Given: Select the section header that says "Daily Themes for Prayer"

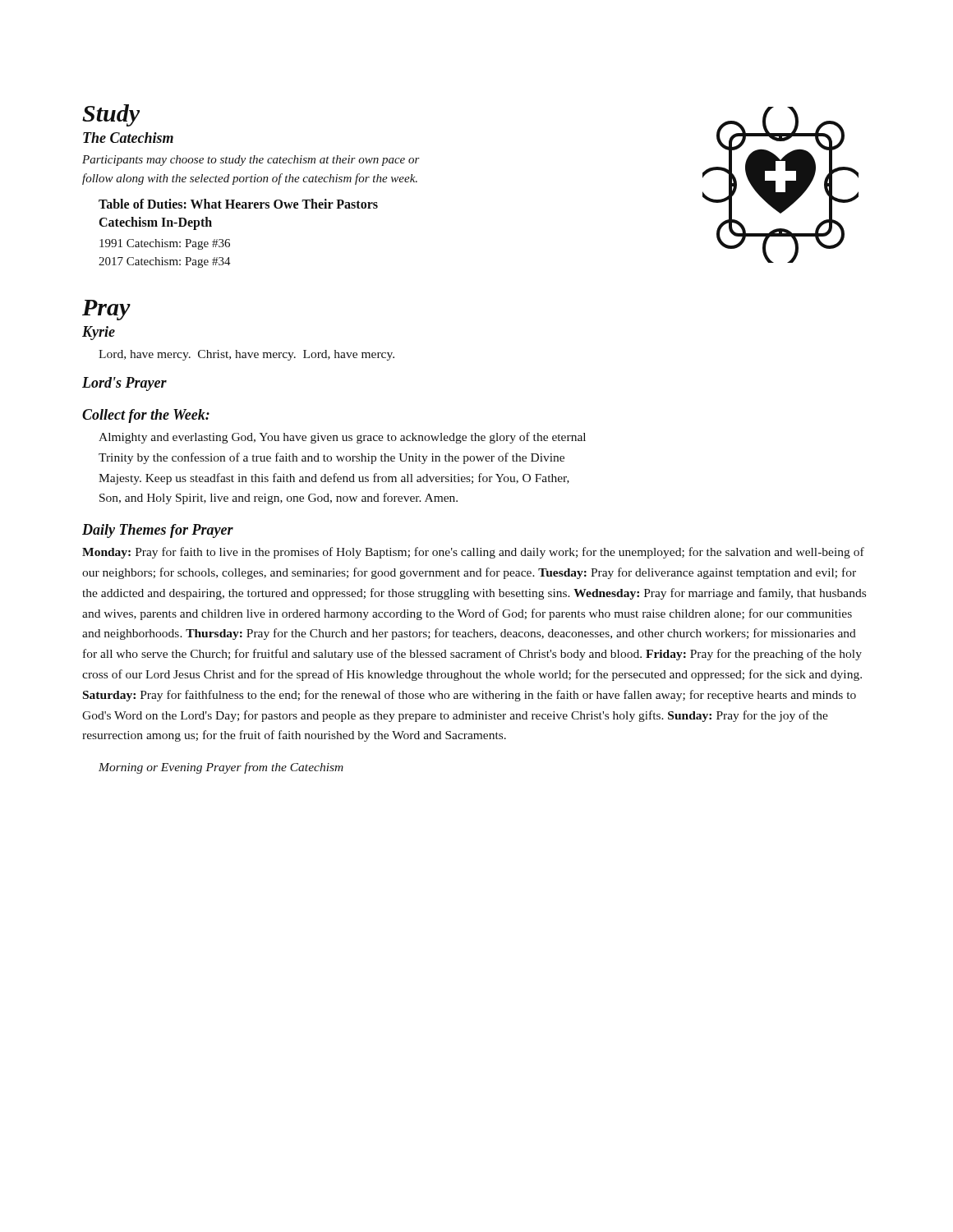Looking at the screenshot, I should [x=158, y=530].
